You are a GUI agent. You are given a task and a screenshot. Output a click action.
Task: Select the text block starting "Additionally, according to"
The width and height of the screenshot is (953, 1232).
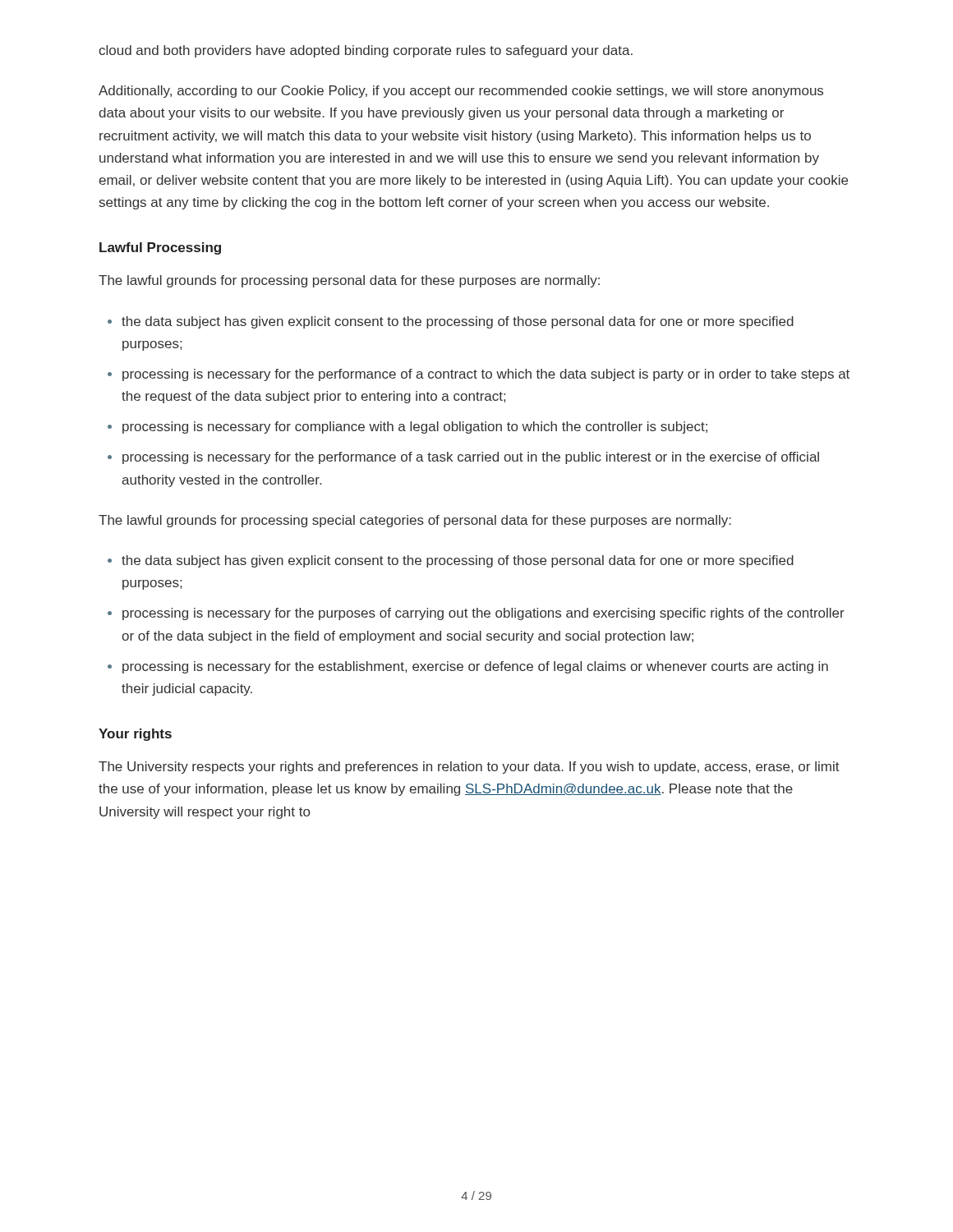coord(474,147)
